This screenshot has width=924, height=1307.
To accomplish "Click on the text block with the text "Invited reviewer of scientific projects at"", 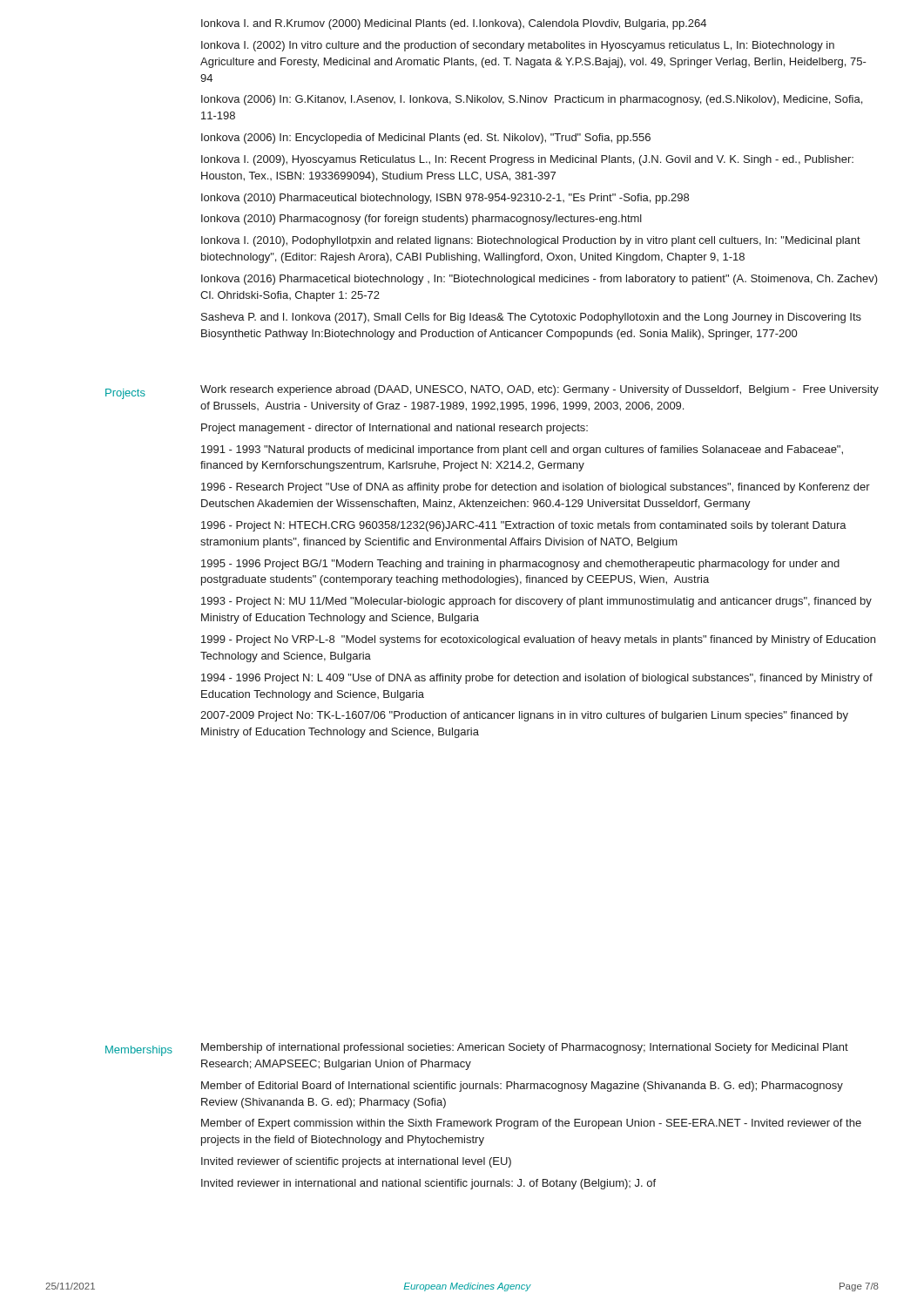I will (356, 1161).
